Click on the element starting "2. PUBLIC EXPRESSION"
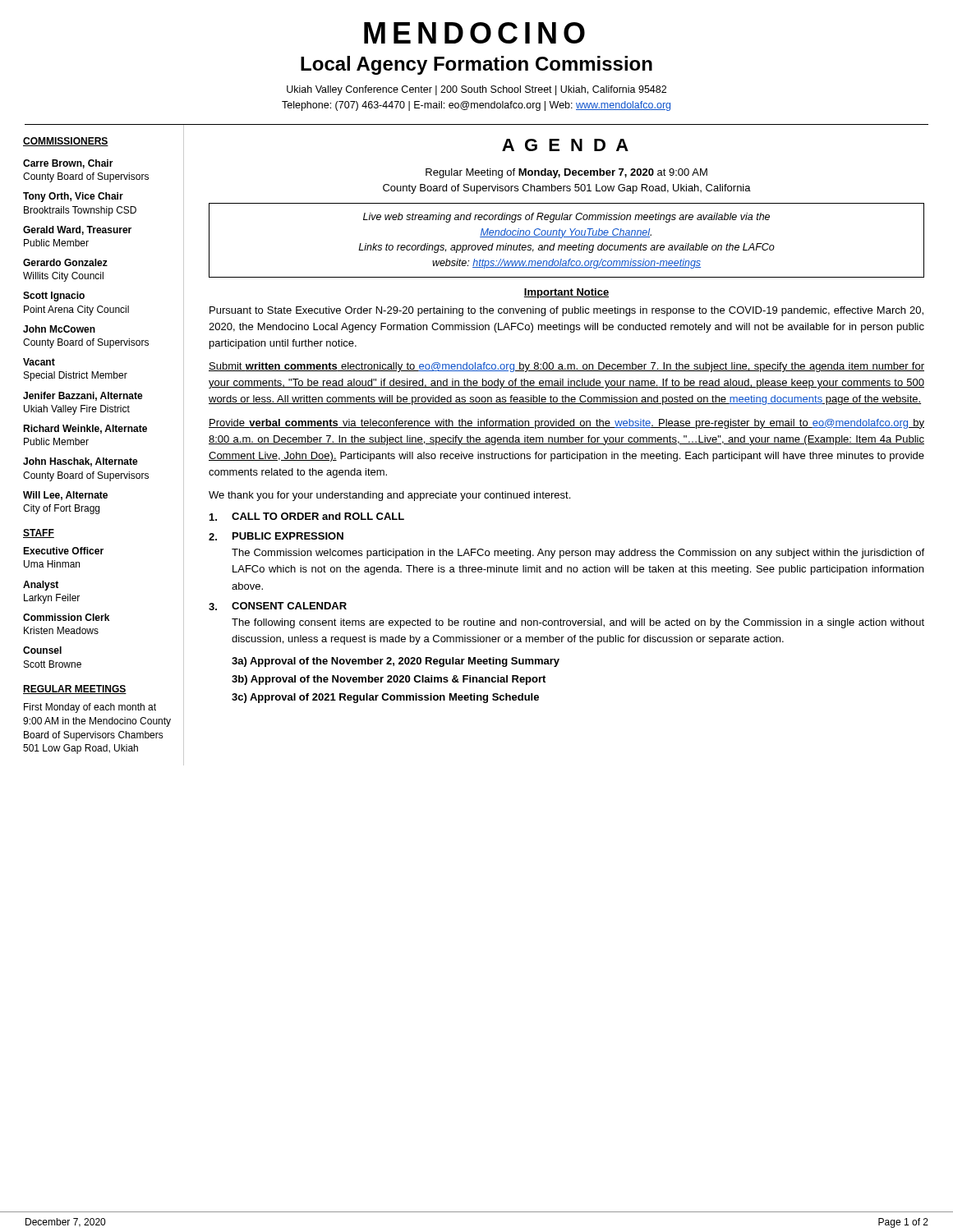 566,562
